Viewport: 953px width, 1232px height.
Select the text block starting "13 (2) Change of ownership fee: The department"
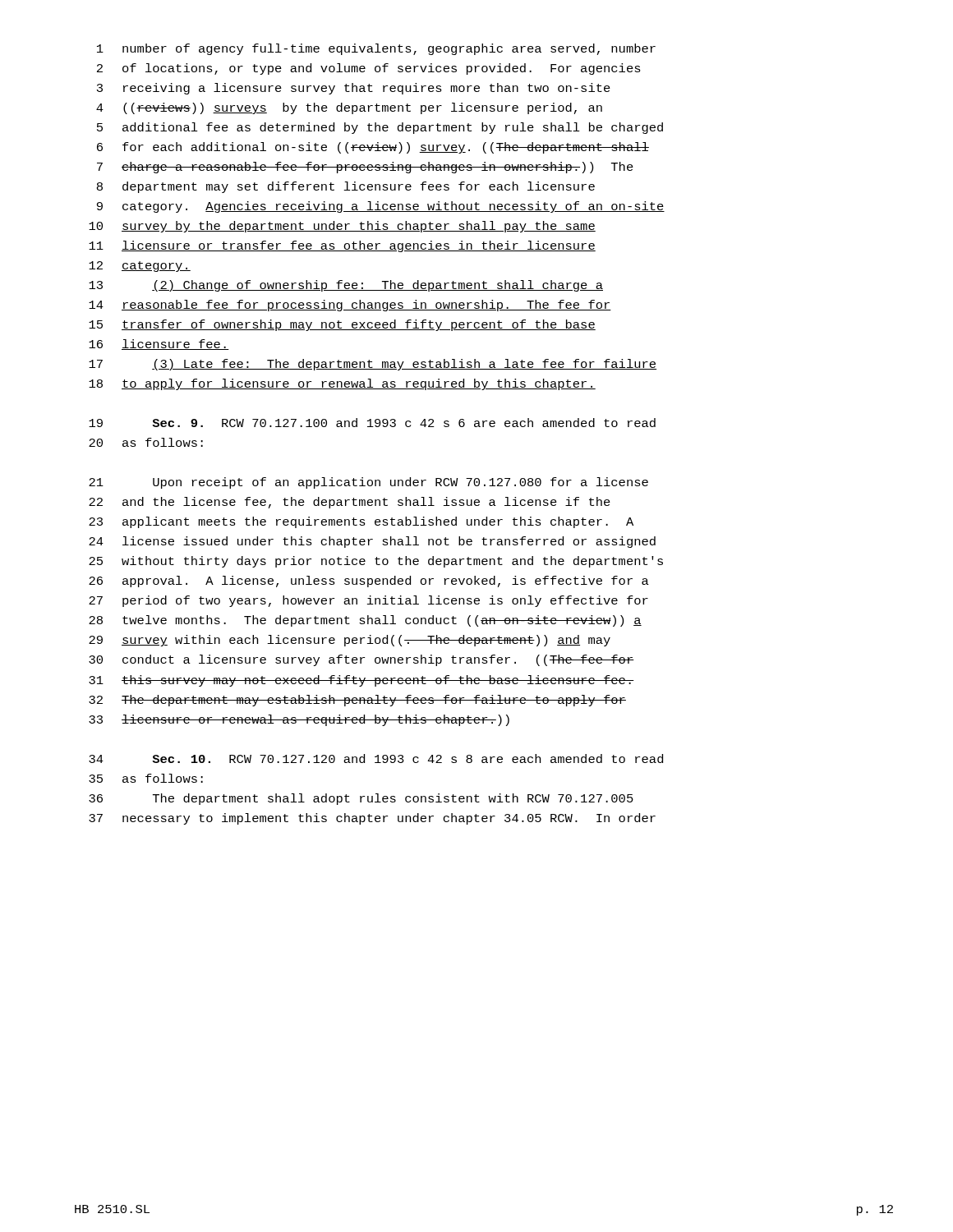click(484, 286)
